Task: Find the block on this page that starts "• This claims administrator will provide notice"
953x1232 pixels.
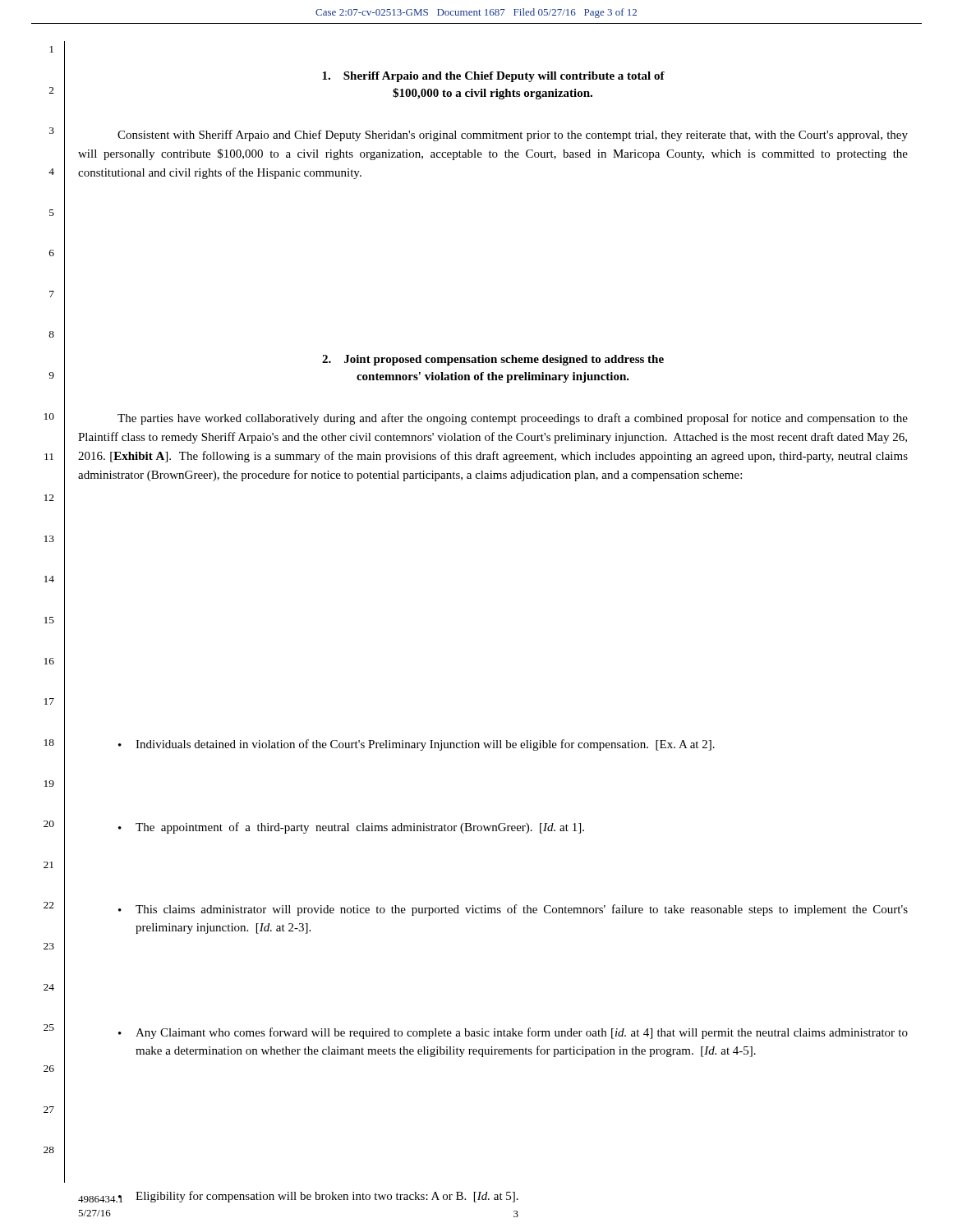Action: [x=513, y=919]
